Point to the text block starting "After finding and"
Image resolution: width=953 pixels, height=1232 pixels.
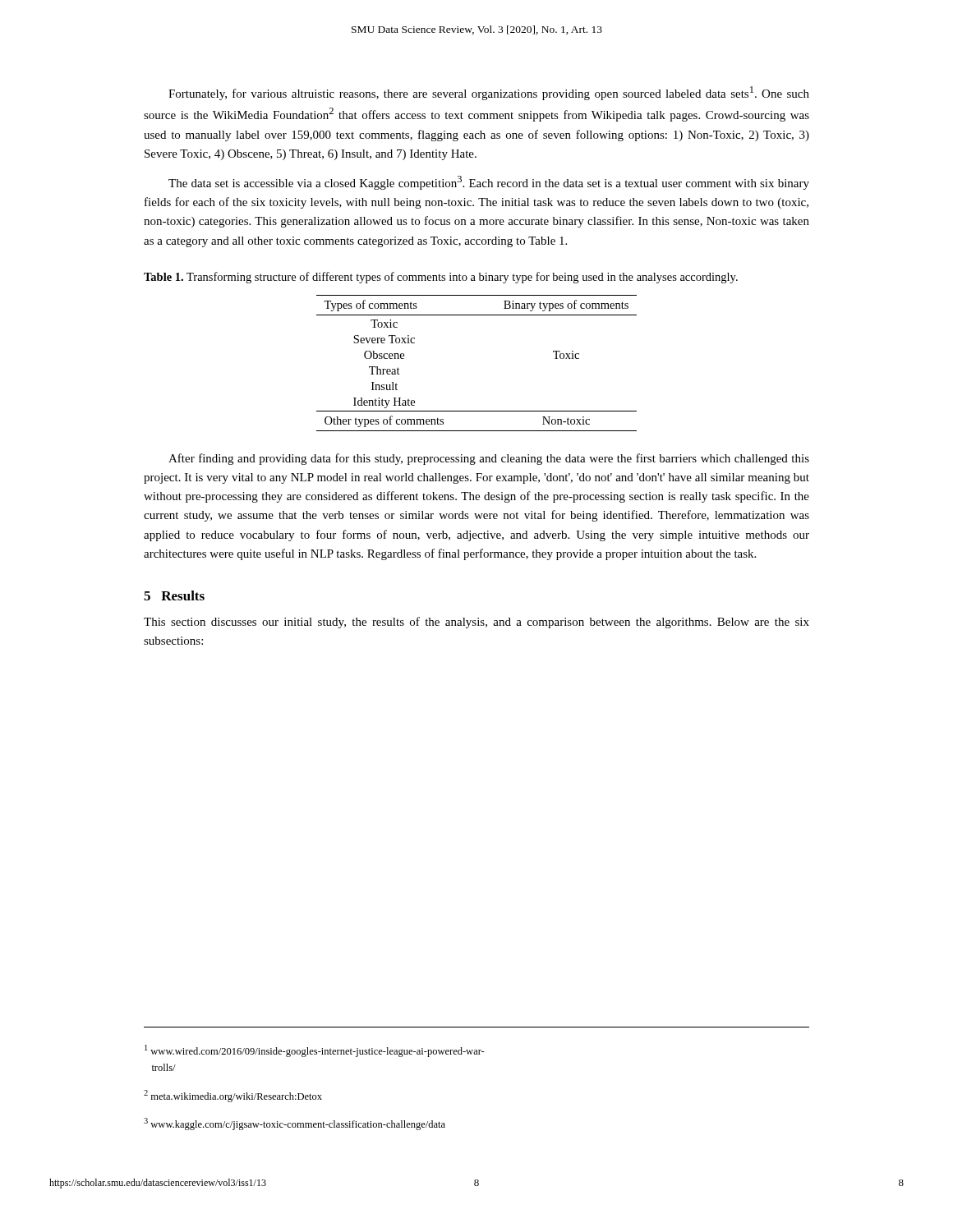click(476, 506)
